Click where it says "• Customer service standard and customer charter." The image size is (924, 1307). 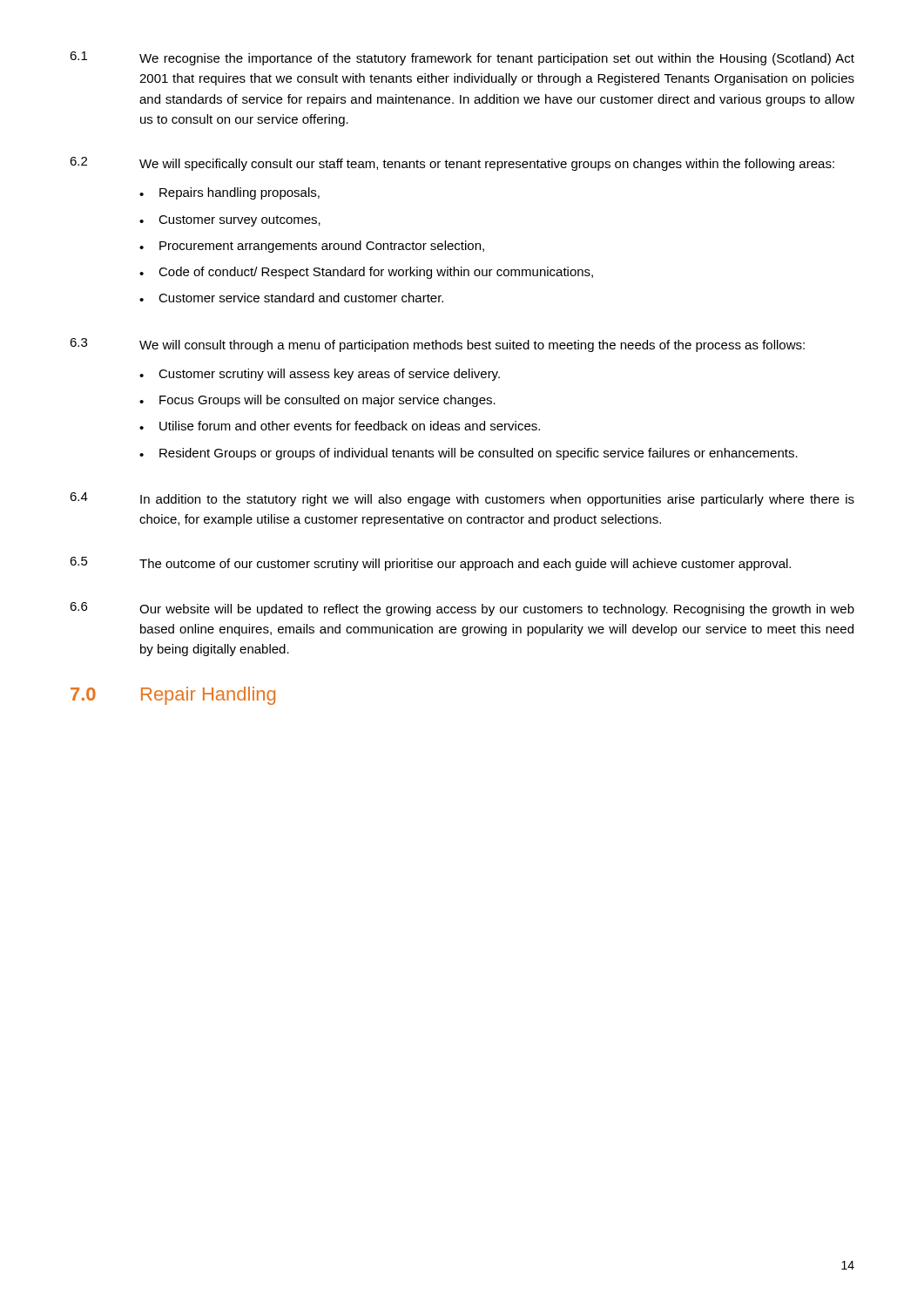[291, 298]
